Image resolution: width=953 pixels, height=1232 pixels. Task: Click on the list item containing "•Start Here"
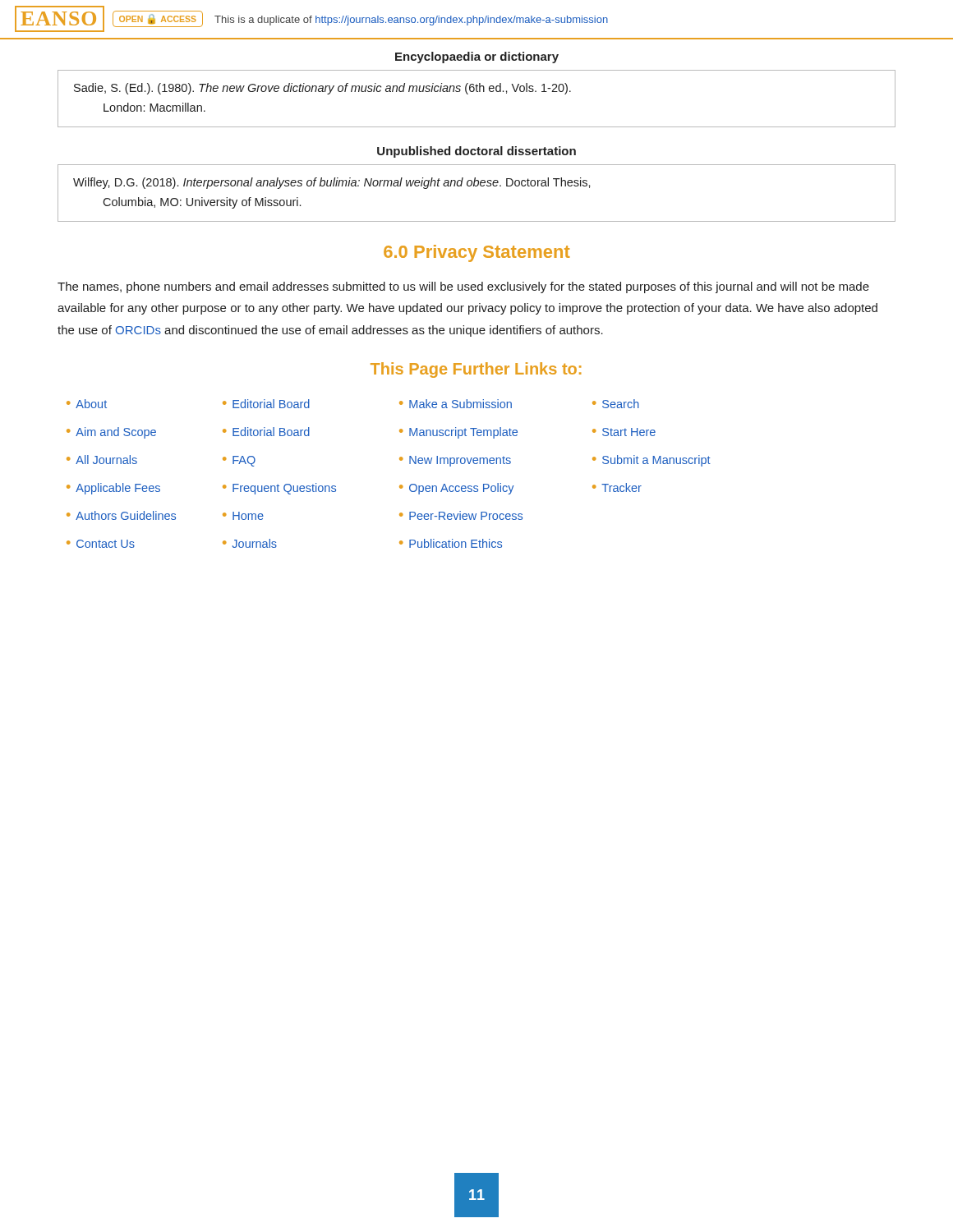point(624,431)
